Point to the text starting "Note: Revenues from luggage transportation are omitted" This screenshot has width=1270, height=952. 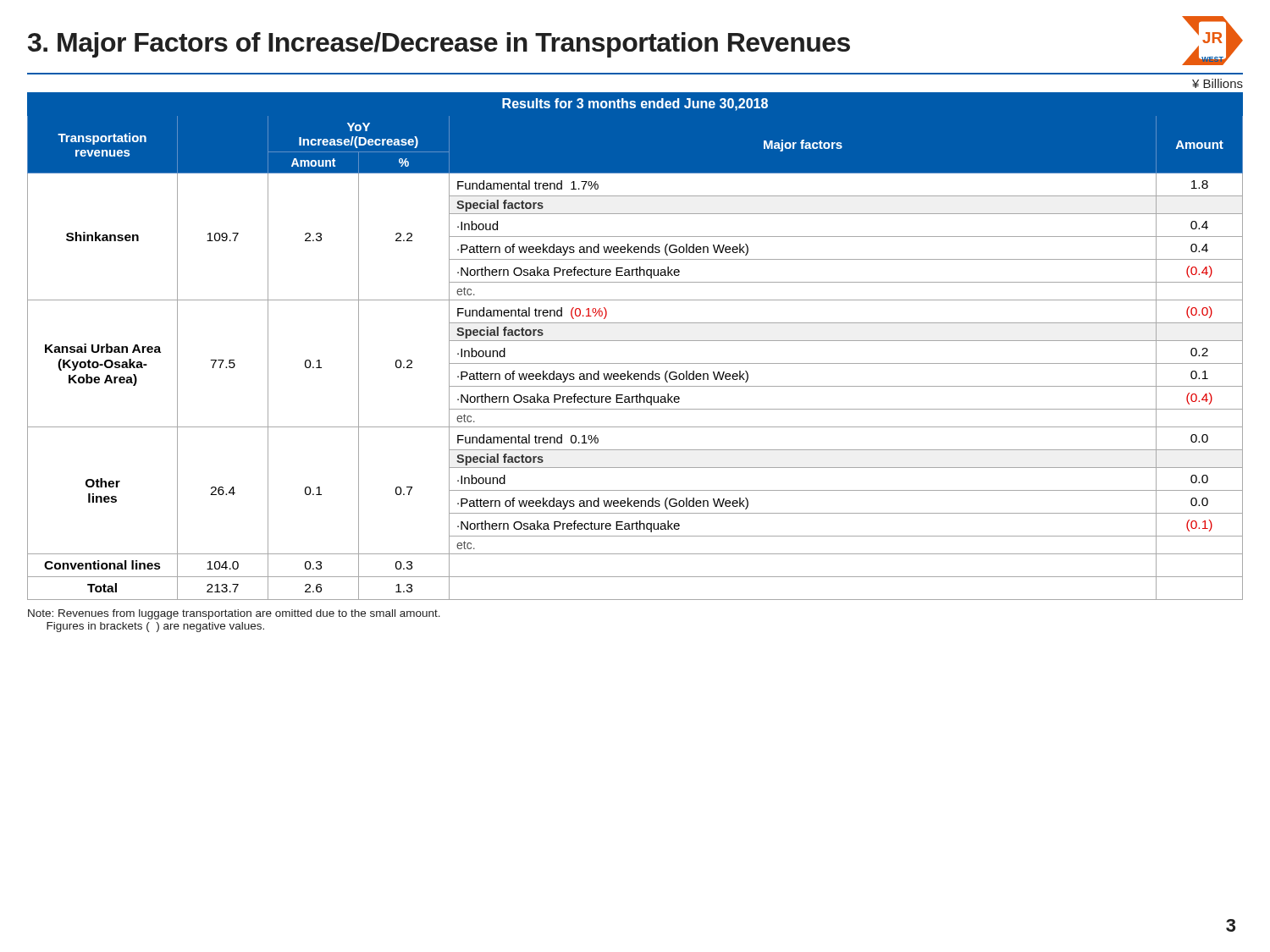coord(234,619)
